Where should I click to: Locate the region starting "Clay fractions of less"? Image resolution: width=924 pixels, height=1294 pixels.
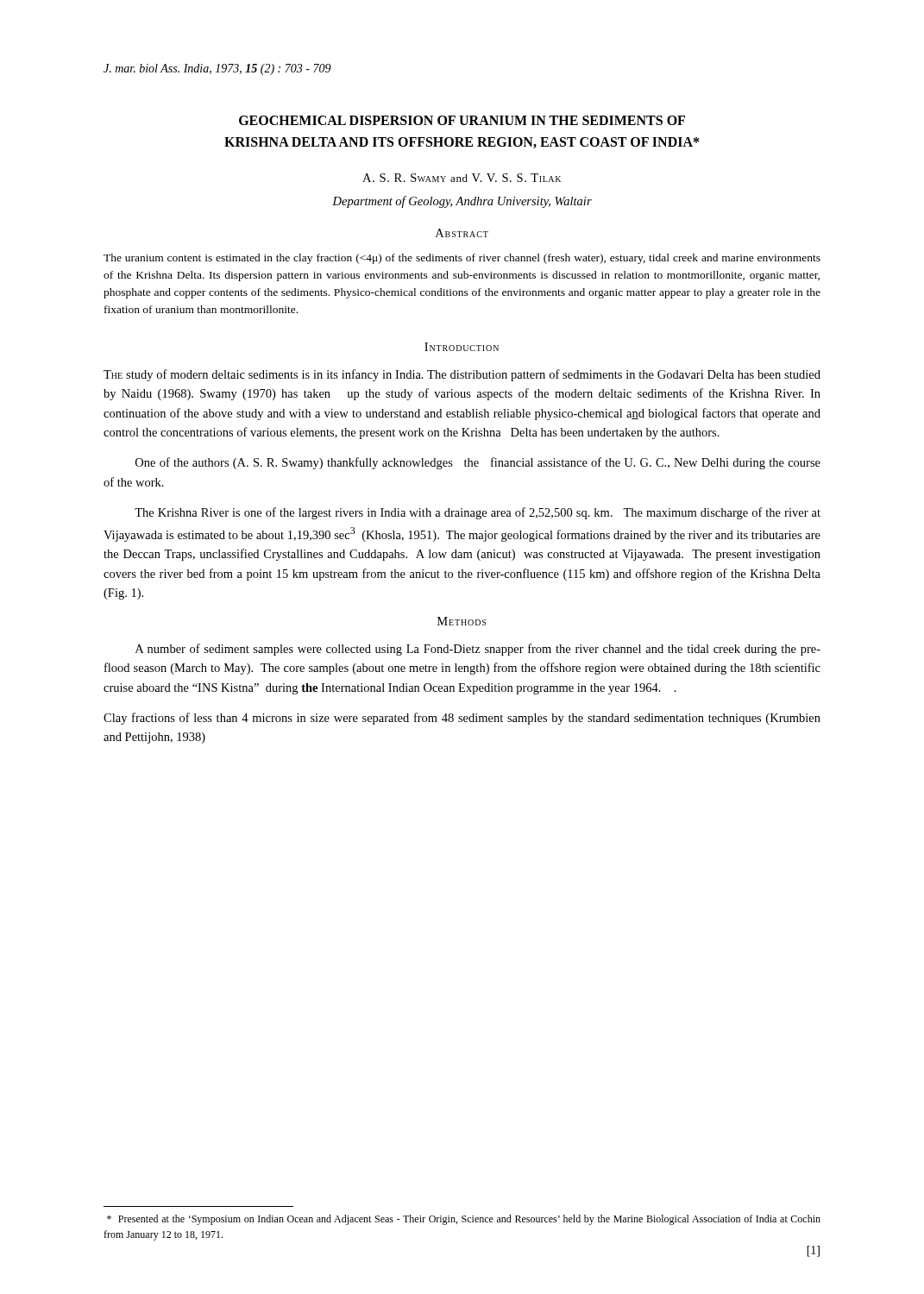click(x=462, y=727)
